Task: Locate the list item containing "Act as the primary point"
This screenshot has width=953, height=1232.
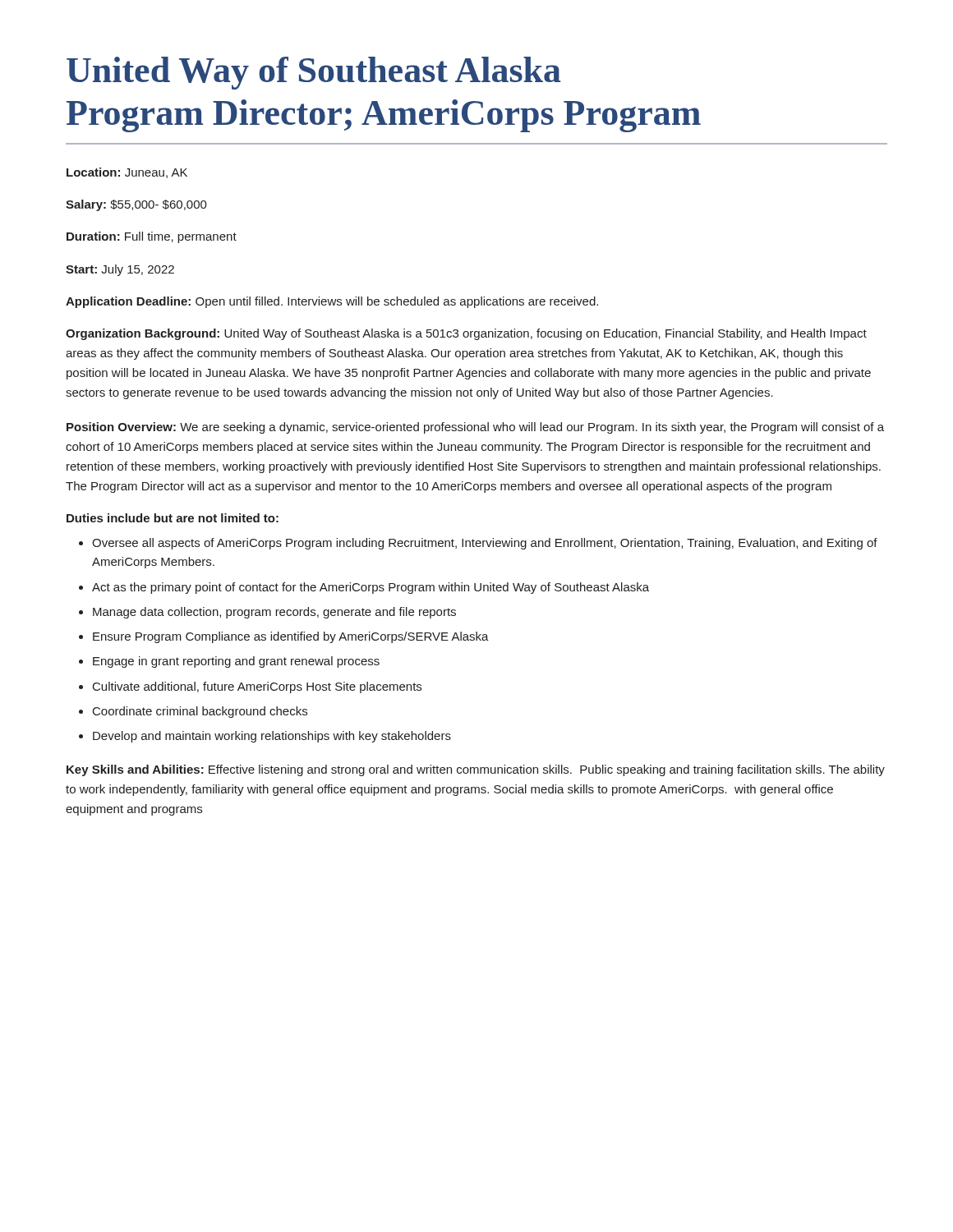Action: (371, 586)
